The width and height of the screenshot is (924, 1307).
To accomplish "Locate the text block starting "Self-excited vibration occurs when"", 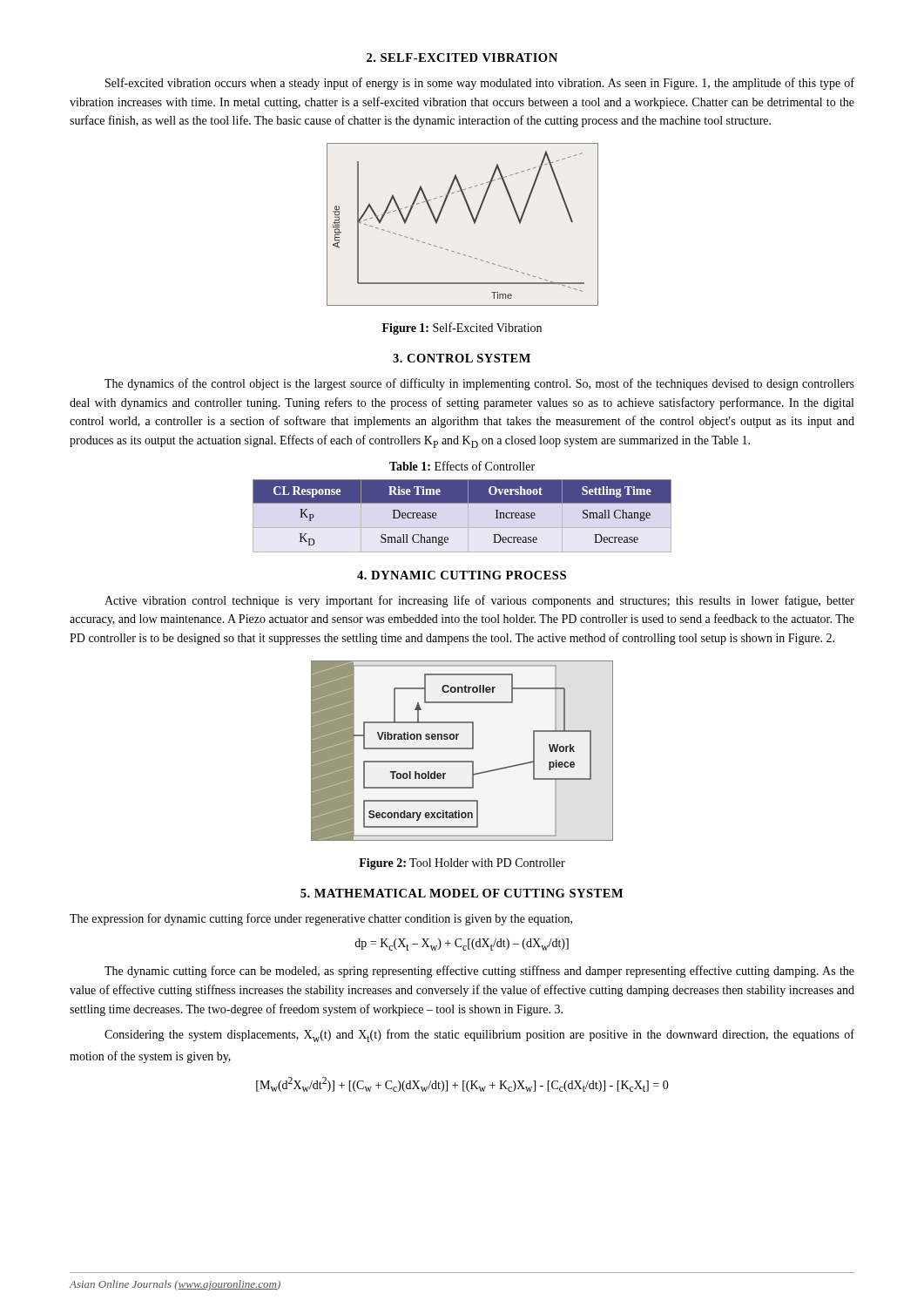I will pos(462,102).
